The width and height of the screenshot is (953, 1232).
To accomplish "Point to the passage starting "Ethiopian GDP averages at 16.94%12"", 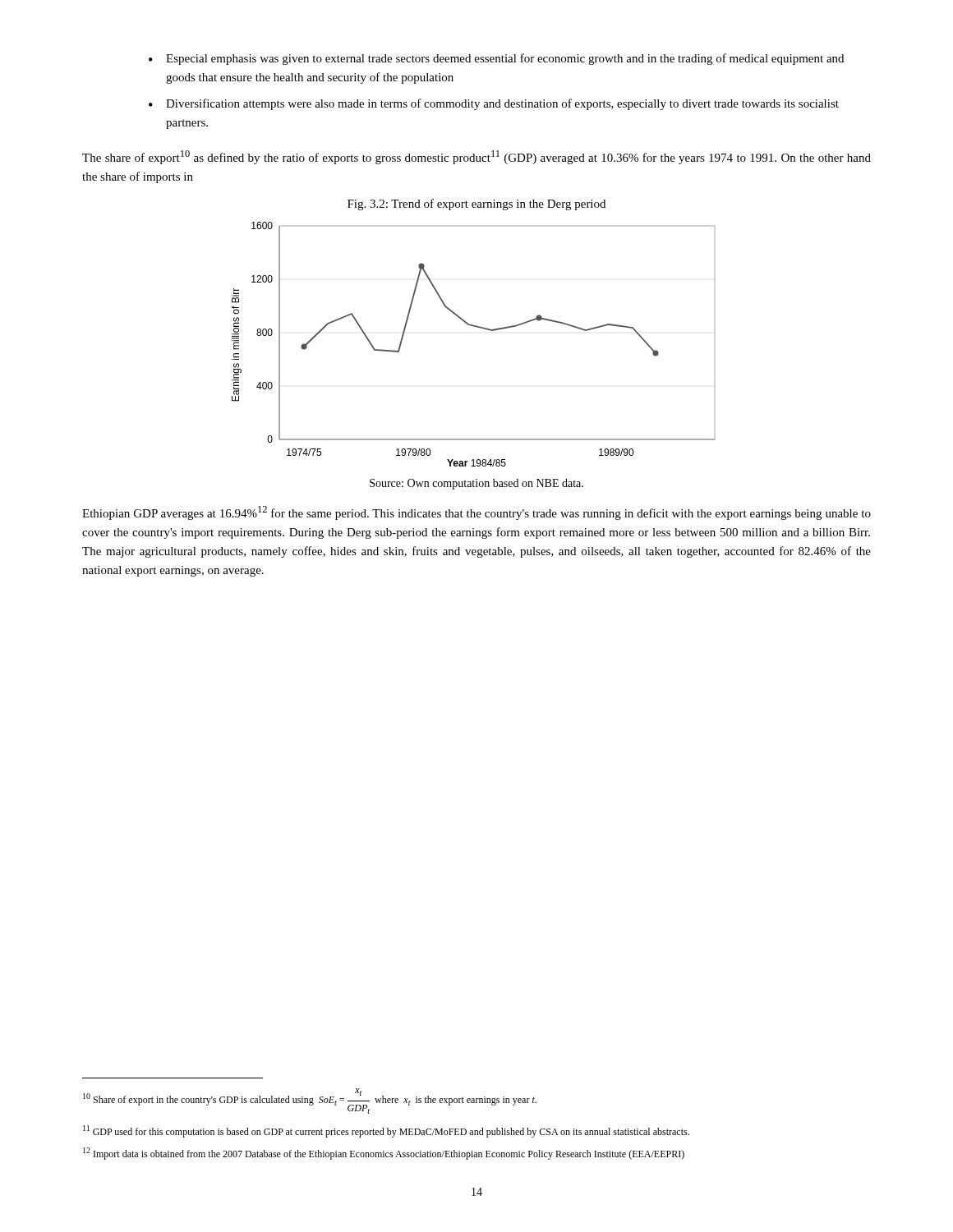I will (476, 540).
